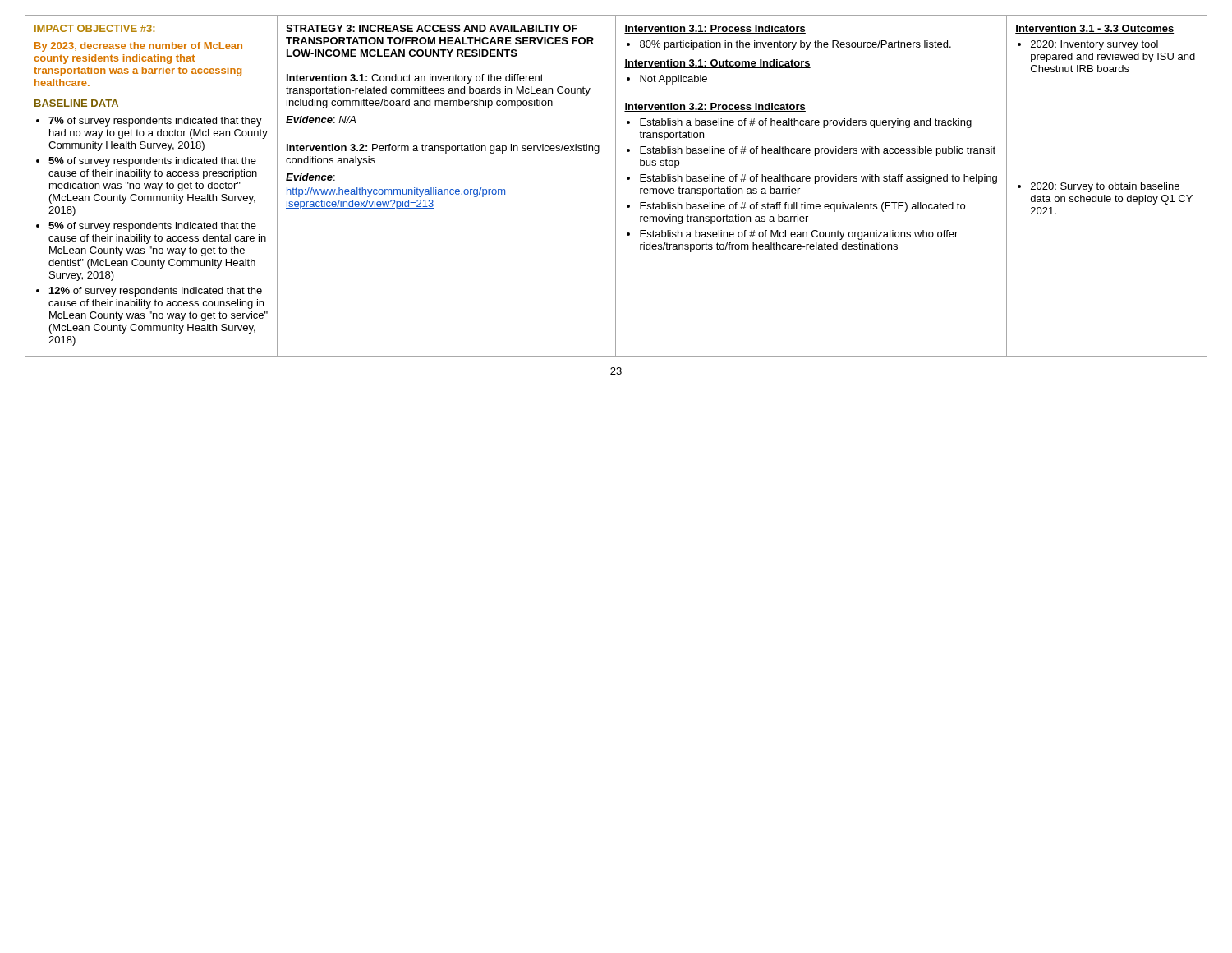This screenshot has width=1232, height=953.
Task: Click the passage that begins "Establish baseline of # of staff full"
Action: point(803,212)
